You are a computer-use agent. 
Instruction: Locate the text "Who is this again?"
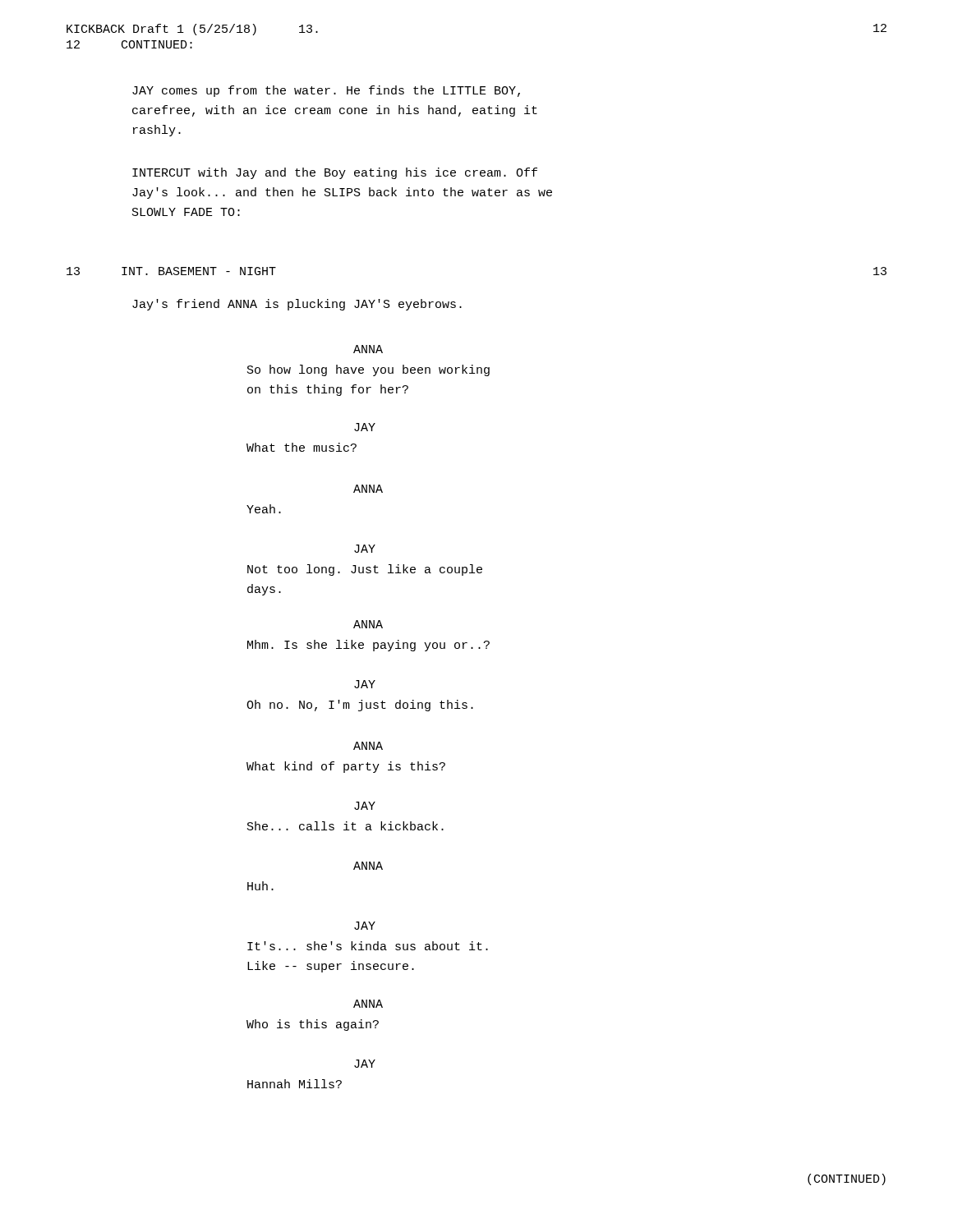pos(313,1025)
